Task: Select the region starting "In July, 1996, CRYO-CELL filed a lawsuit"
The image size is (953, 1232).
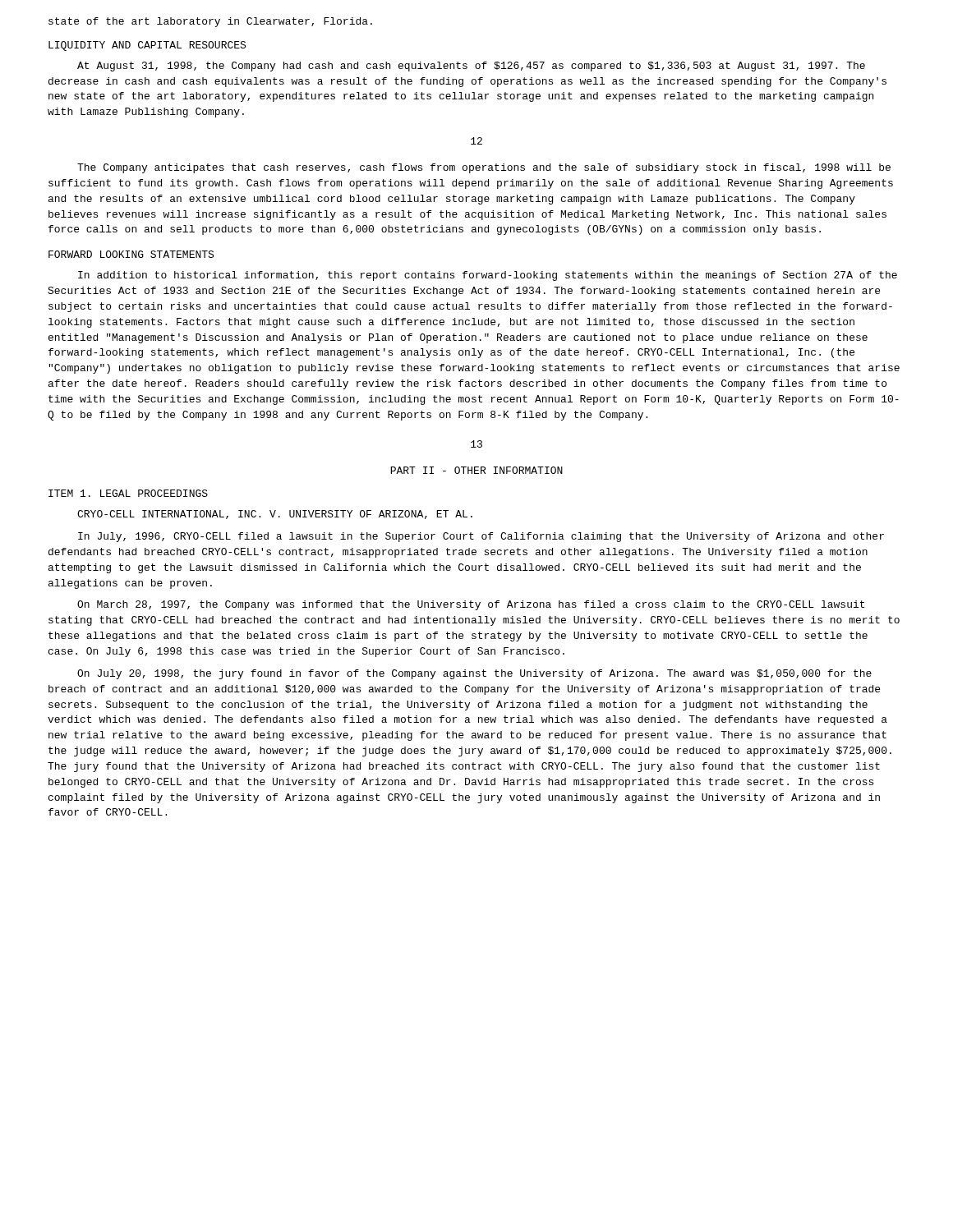Action: 466,560
